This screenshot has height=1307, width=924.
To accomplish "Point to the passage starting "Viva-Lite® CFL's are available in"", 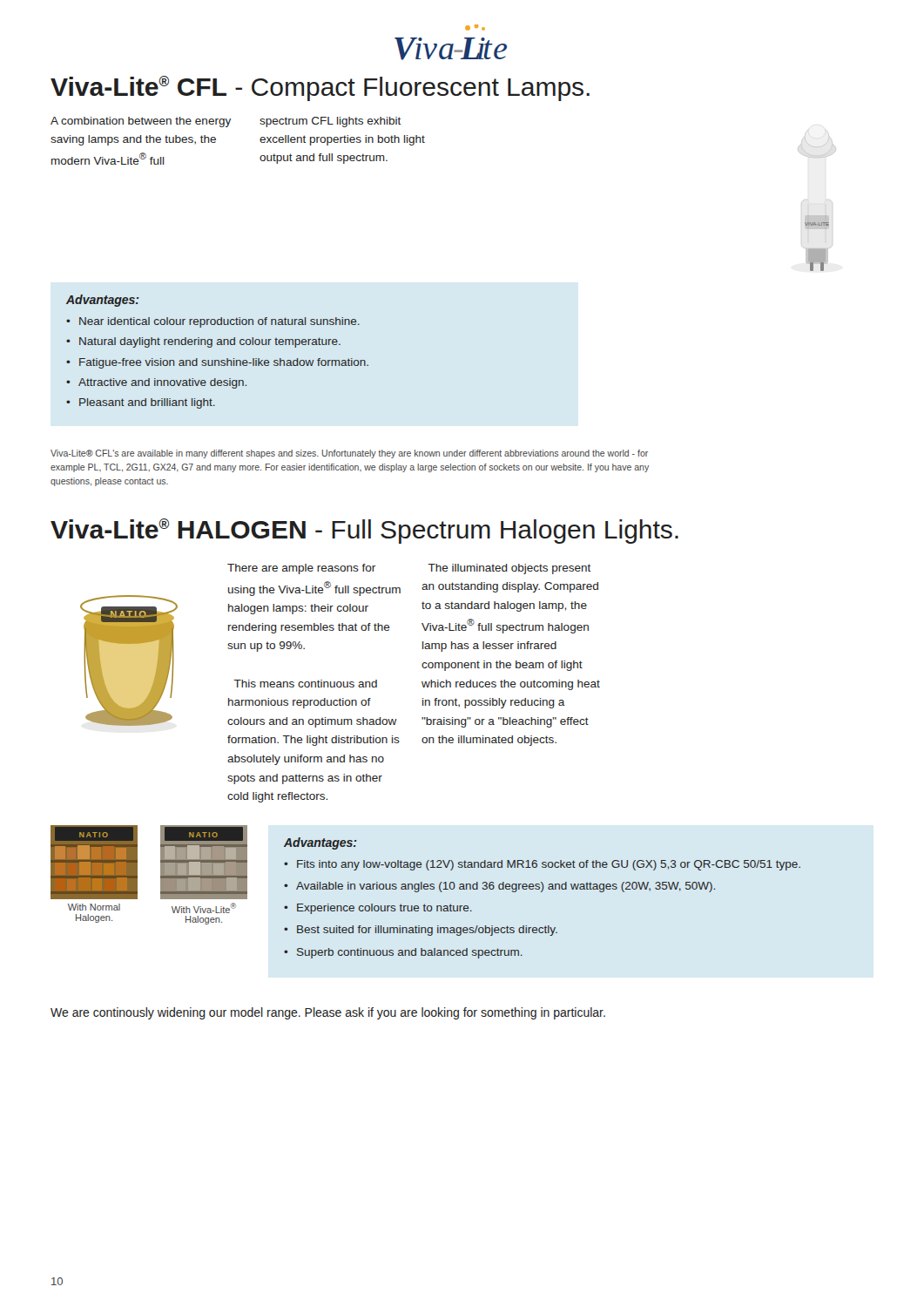I will (x=350, y=467).
